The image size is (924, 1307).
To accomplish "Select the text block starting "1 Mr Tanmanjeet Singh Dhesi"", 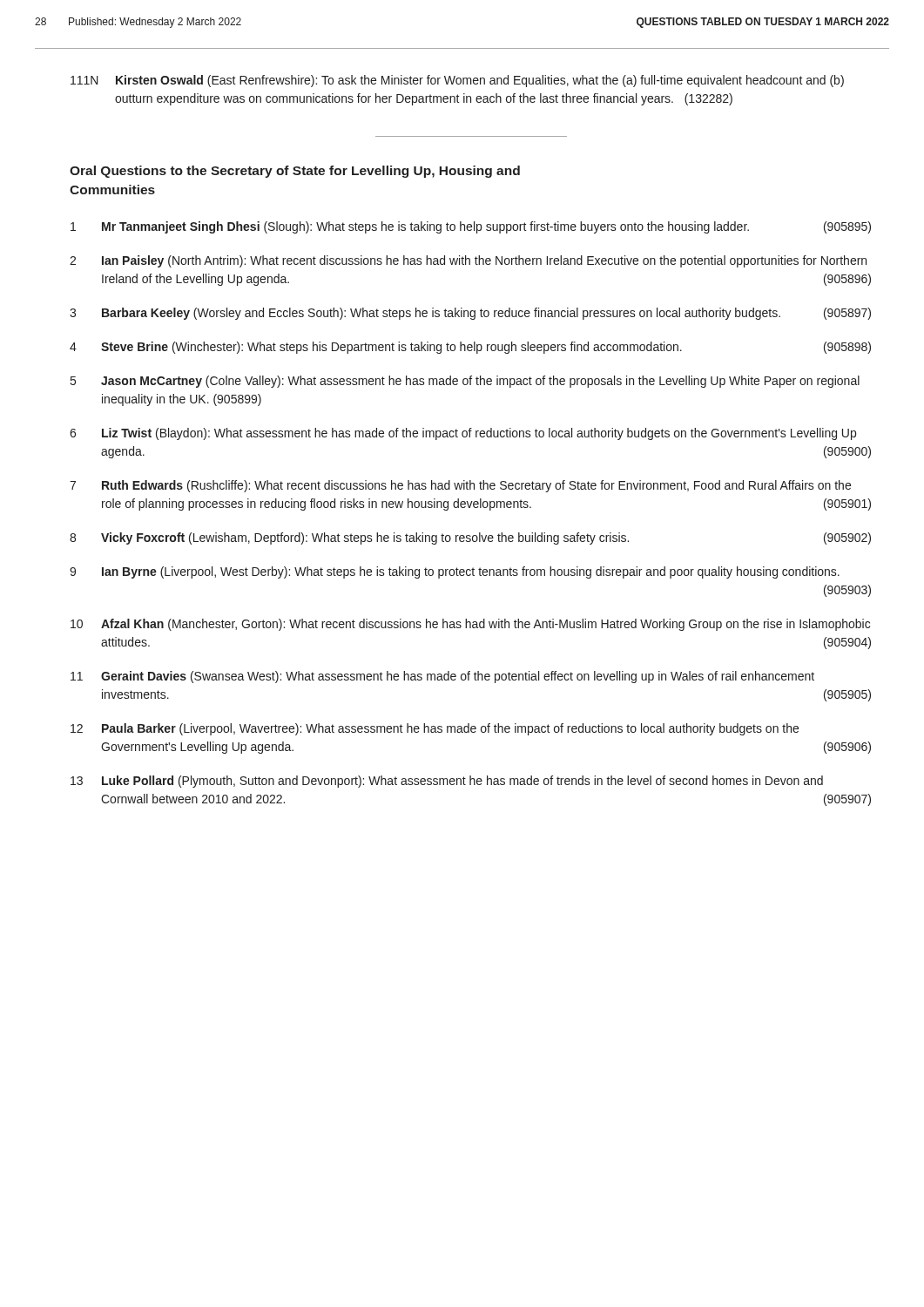I will 471,227.
